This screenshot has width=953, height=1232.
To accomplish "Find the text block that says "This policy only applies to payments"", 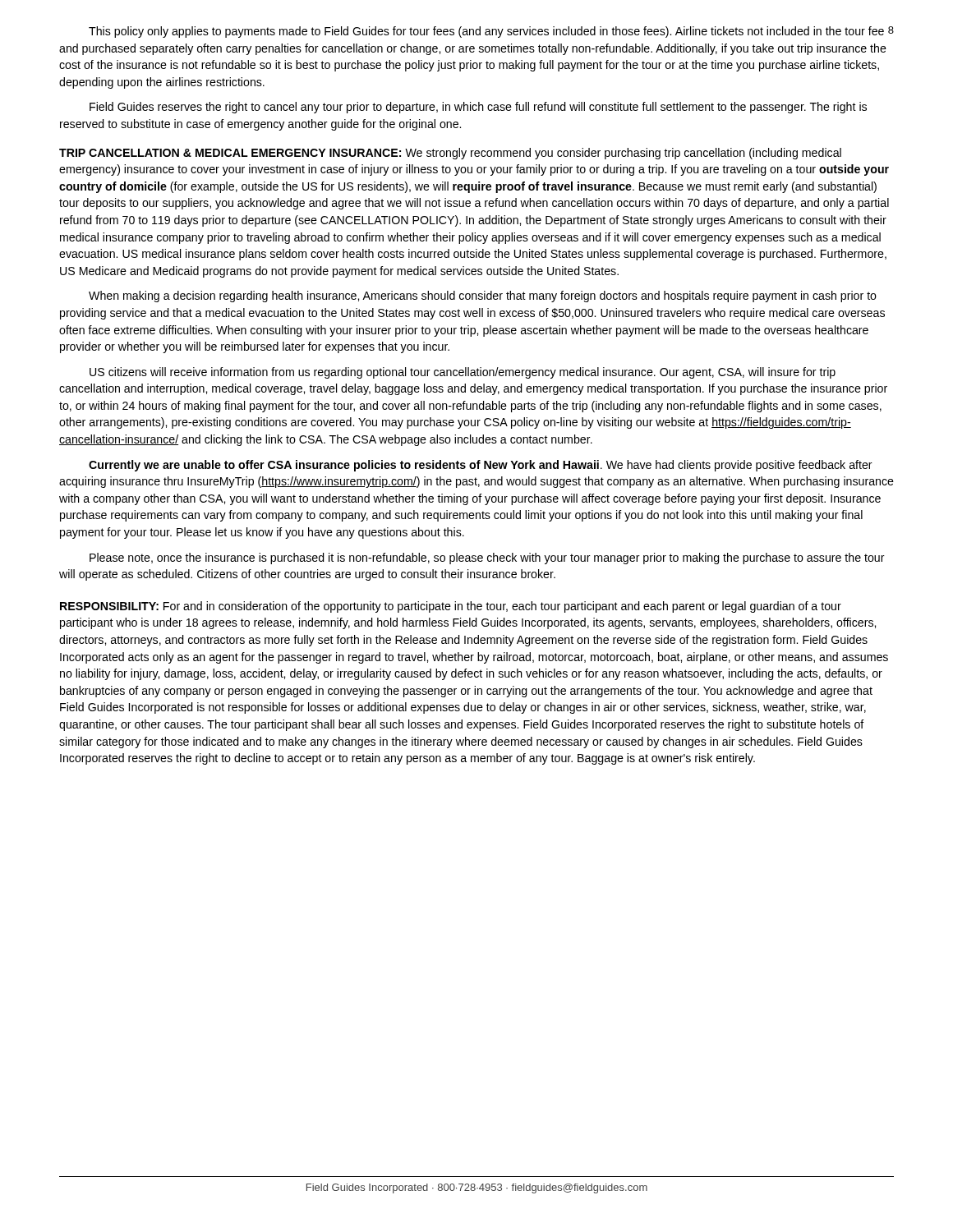I will coord(476,57).
